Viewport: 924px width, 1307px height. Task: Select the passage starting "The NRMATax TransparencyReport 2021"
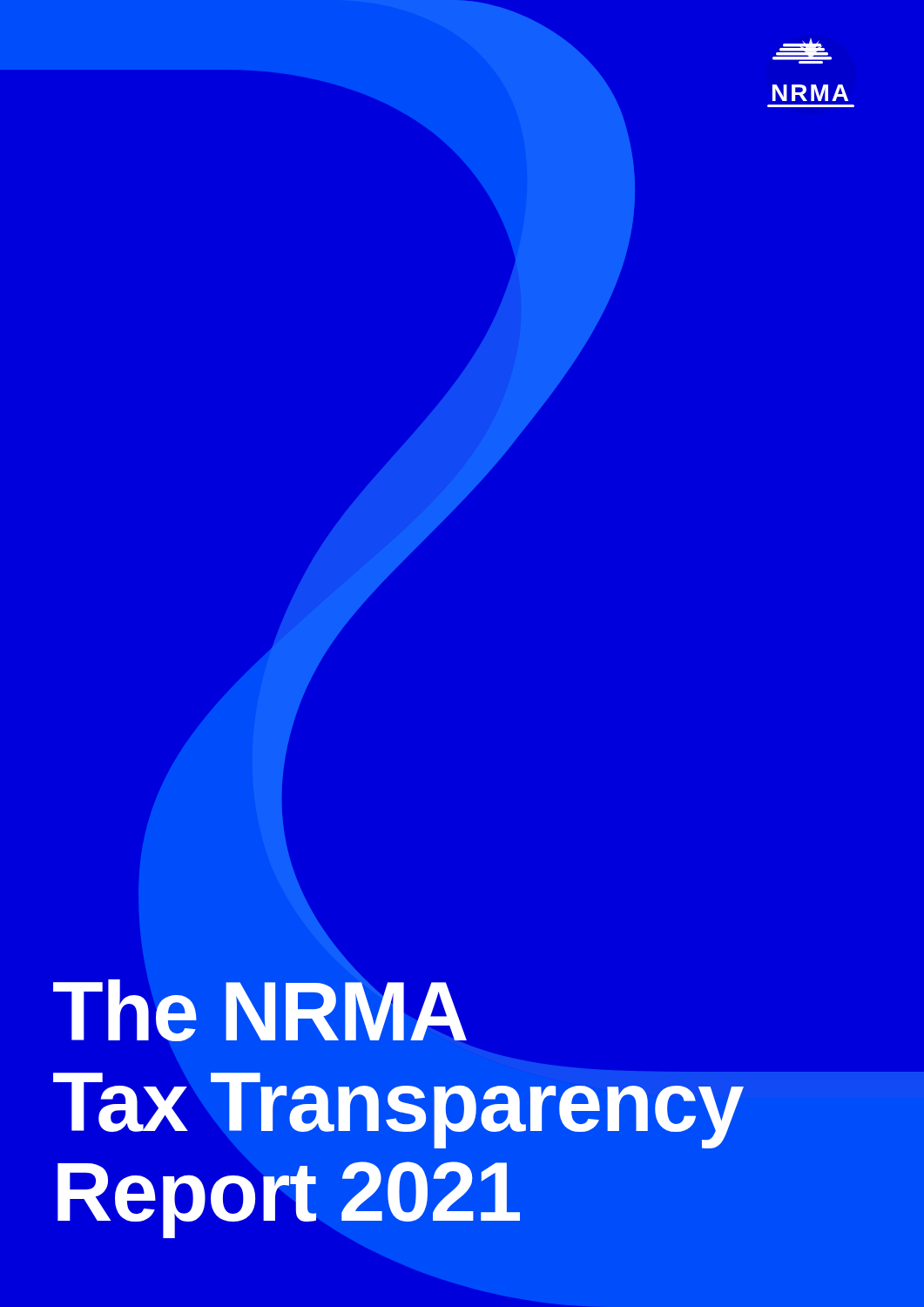click(462, 1102)
